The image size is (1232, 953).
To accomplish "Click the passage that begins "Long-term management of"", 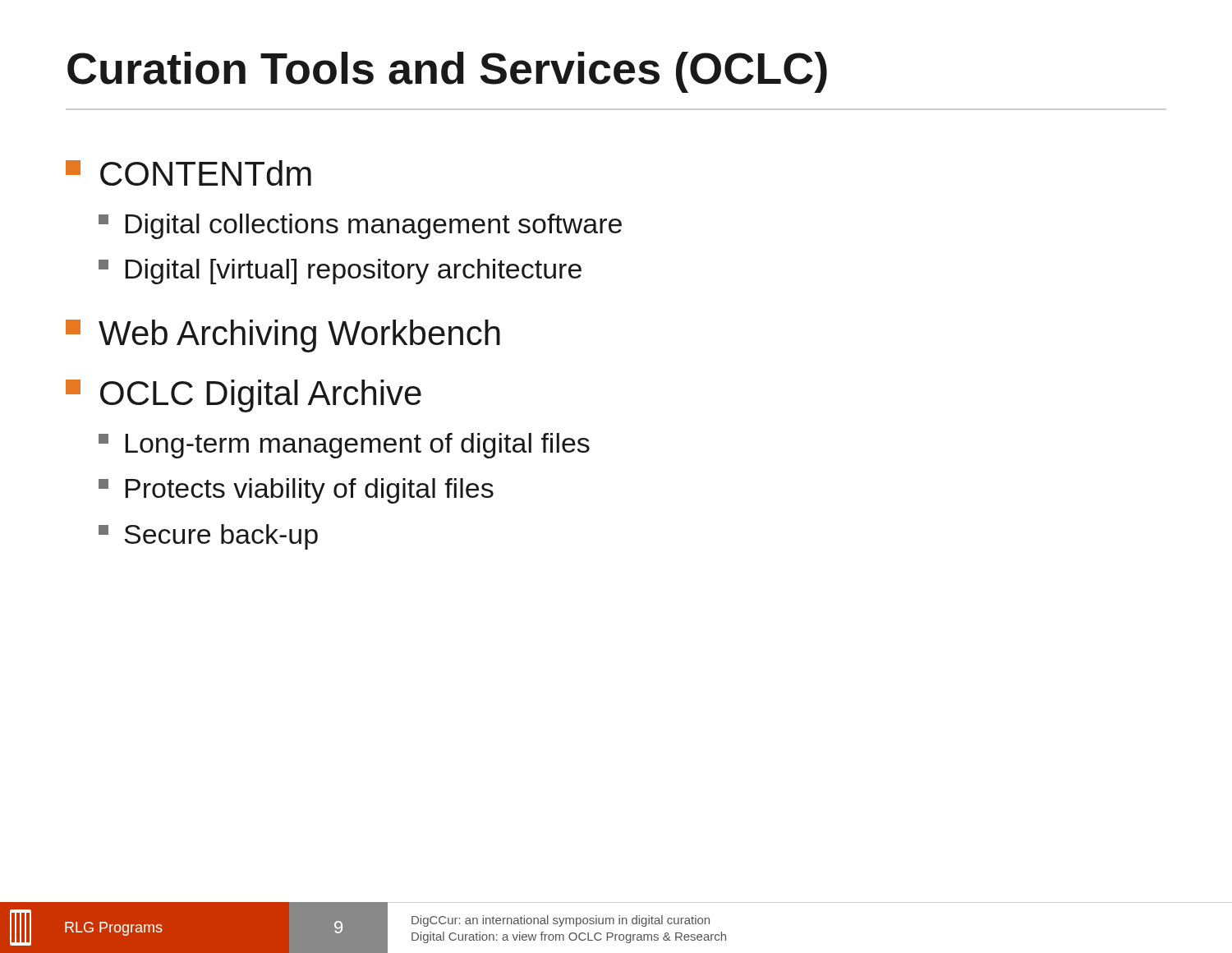I will click(x=344, y=443).
